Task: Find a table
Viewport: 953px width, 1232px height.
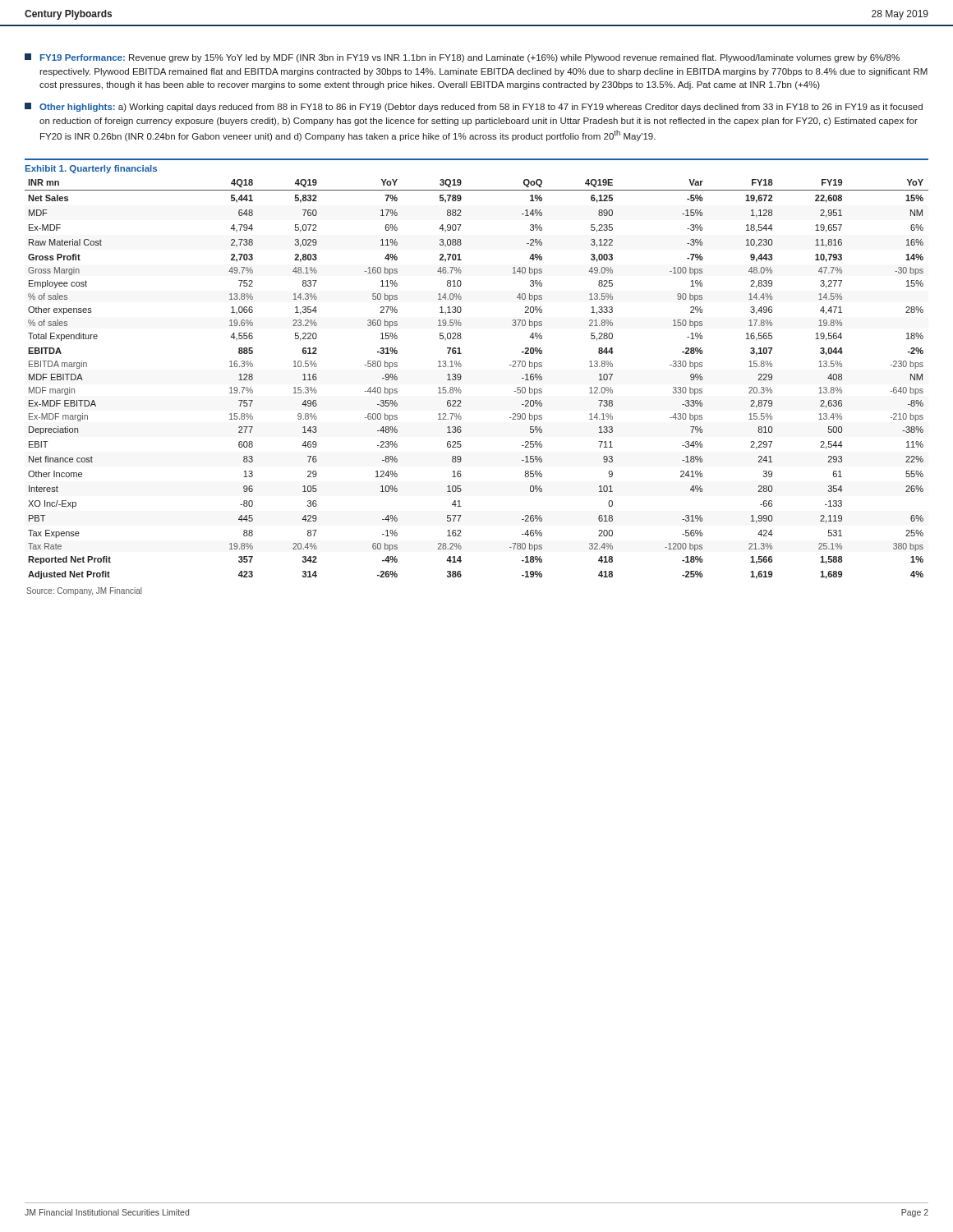Action: [476, 378]
